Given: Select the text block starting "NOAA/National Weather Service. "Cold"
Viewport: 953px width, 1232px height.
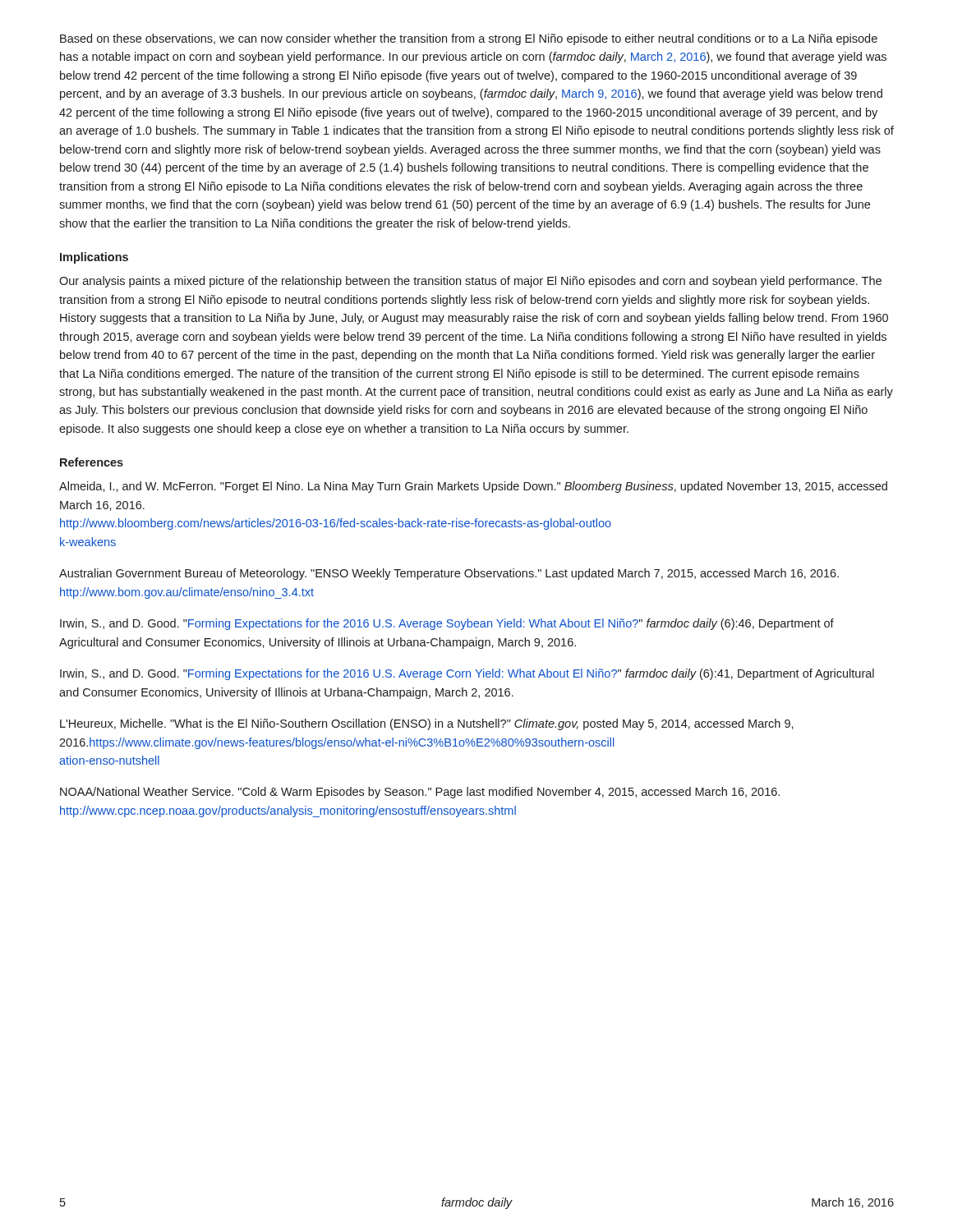Looking at the screenshot, I should (420, 801).
